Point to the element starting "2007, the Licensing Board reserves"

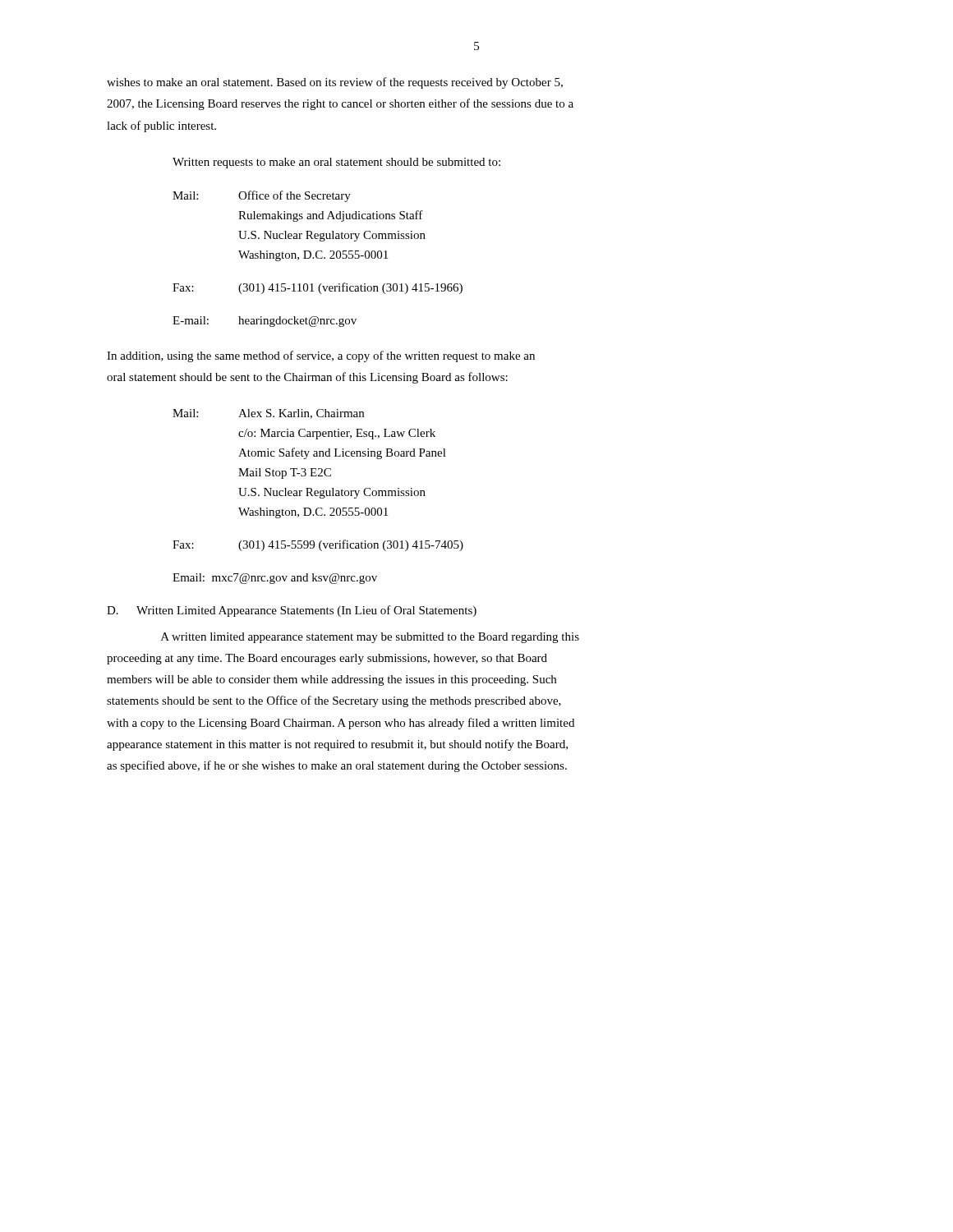click(340, 104)
